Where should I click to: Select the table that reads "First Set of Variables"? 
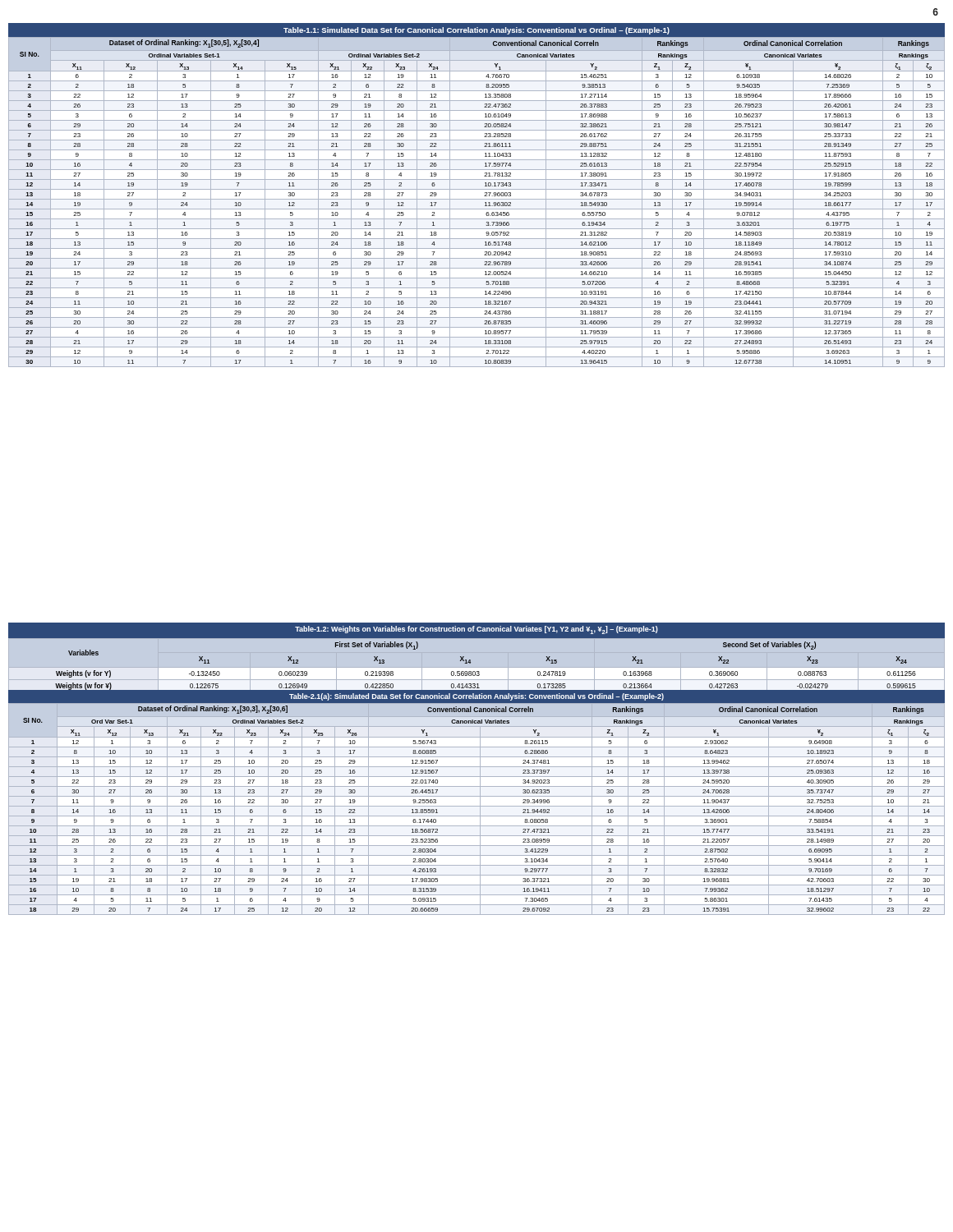[x=476, y=658]
